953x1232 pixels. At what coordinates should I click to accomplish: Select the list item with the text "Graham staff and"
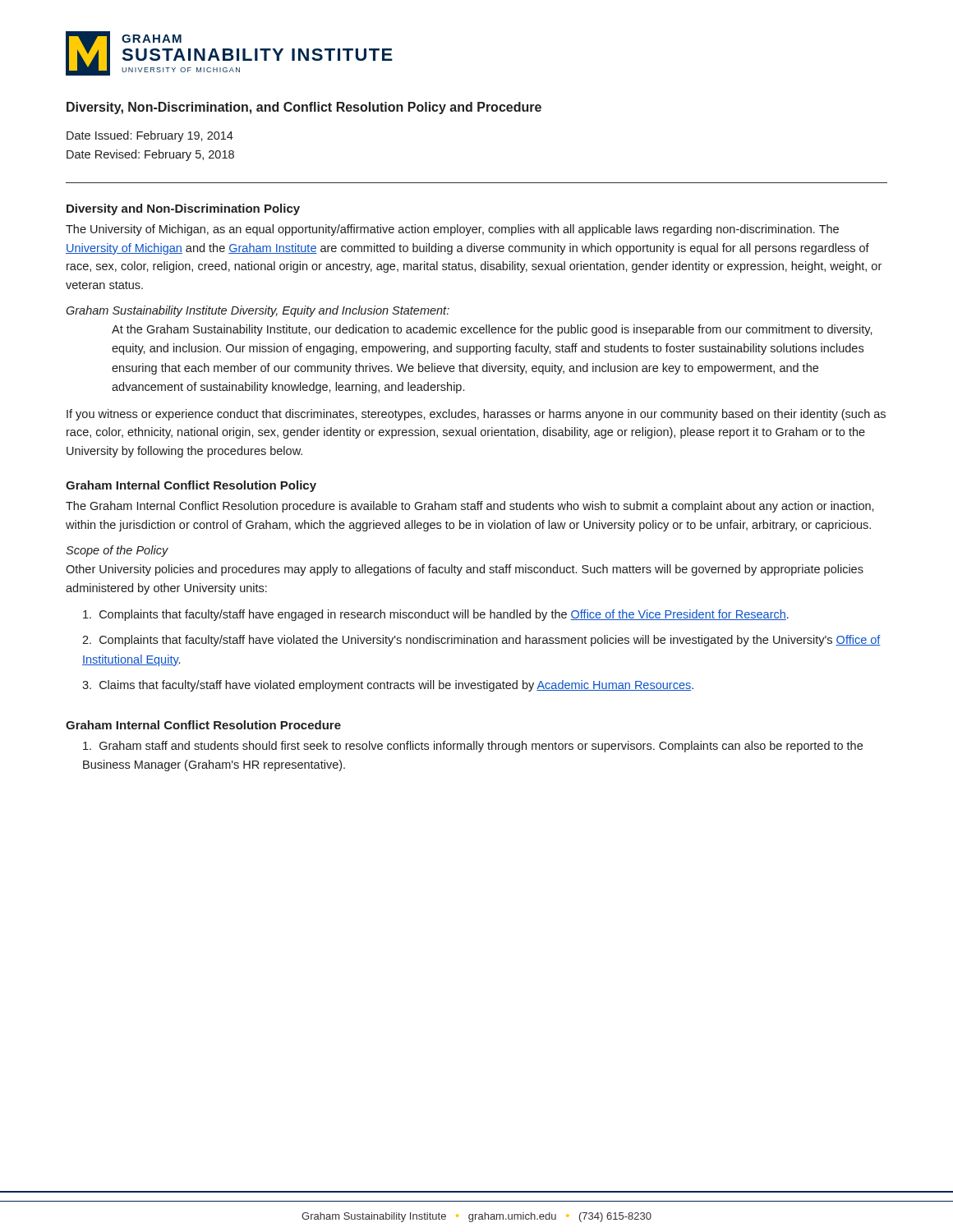pyautogui.click(x=485, y=756)
